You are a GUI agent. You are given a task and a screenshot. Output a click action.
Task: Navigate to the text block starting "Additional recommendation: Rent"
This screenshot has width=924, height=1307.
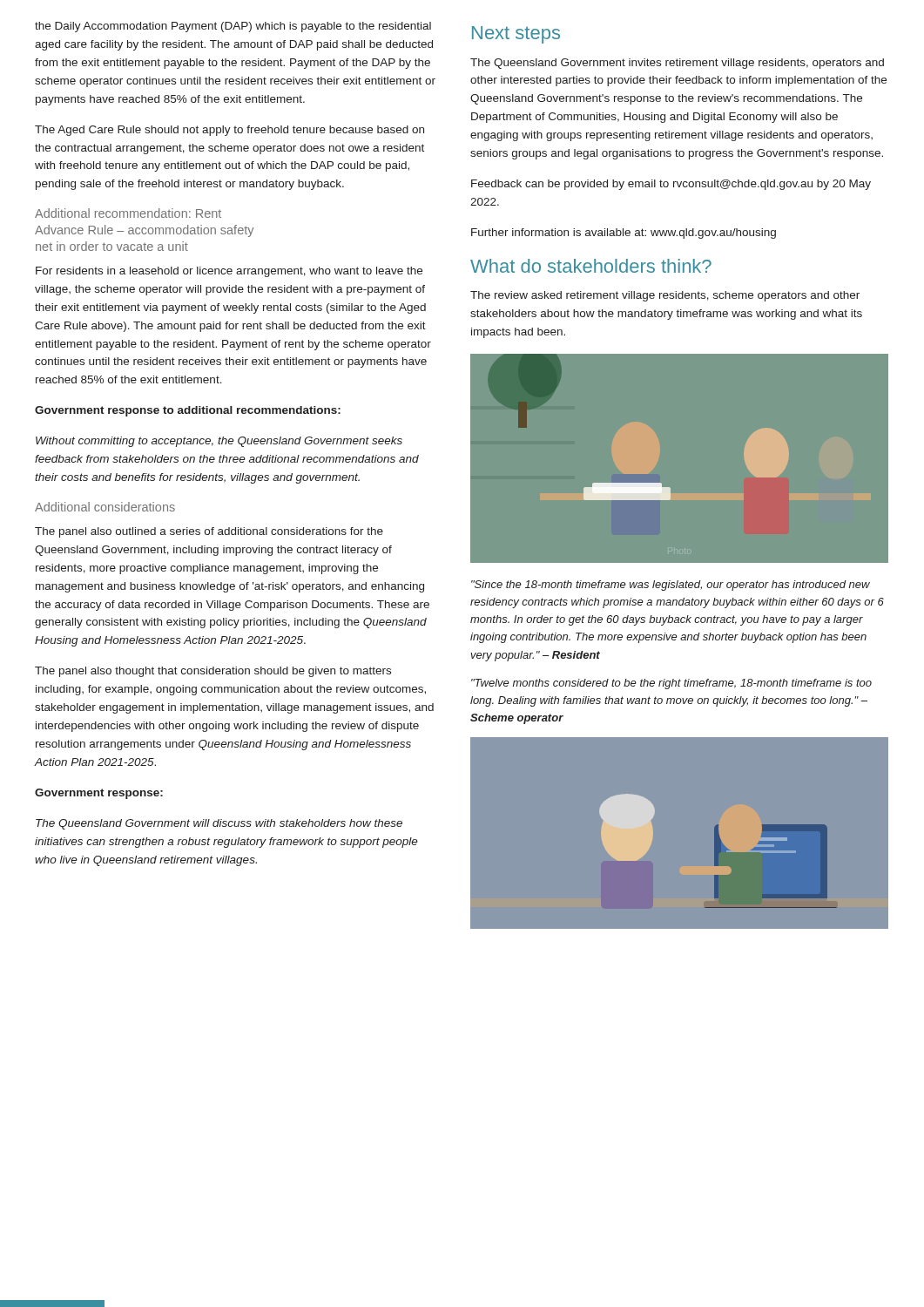click(144, 230)
